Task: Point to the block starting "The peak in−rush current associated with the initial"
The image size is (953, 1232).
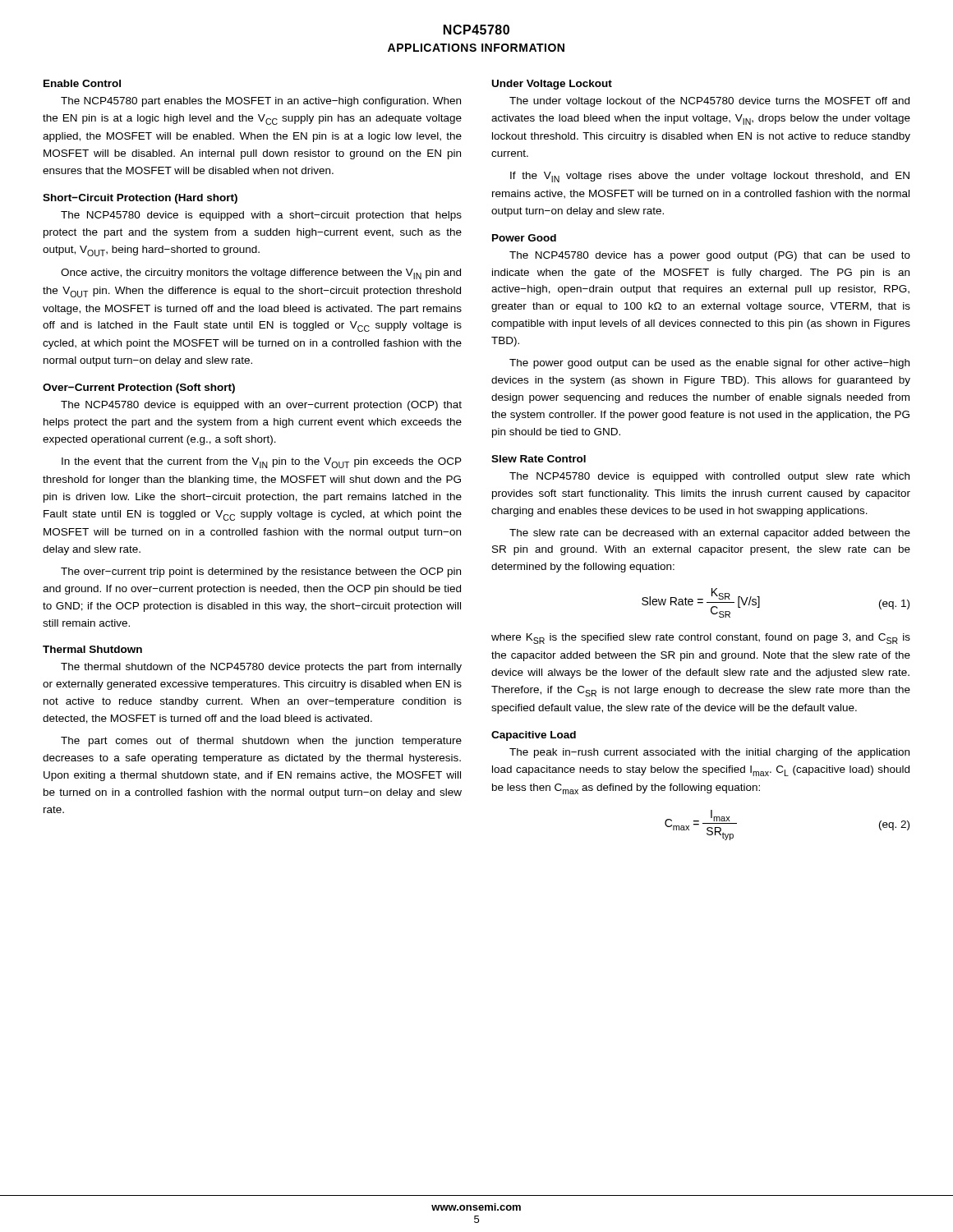Action: 701,770
